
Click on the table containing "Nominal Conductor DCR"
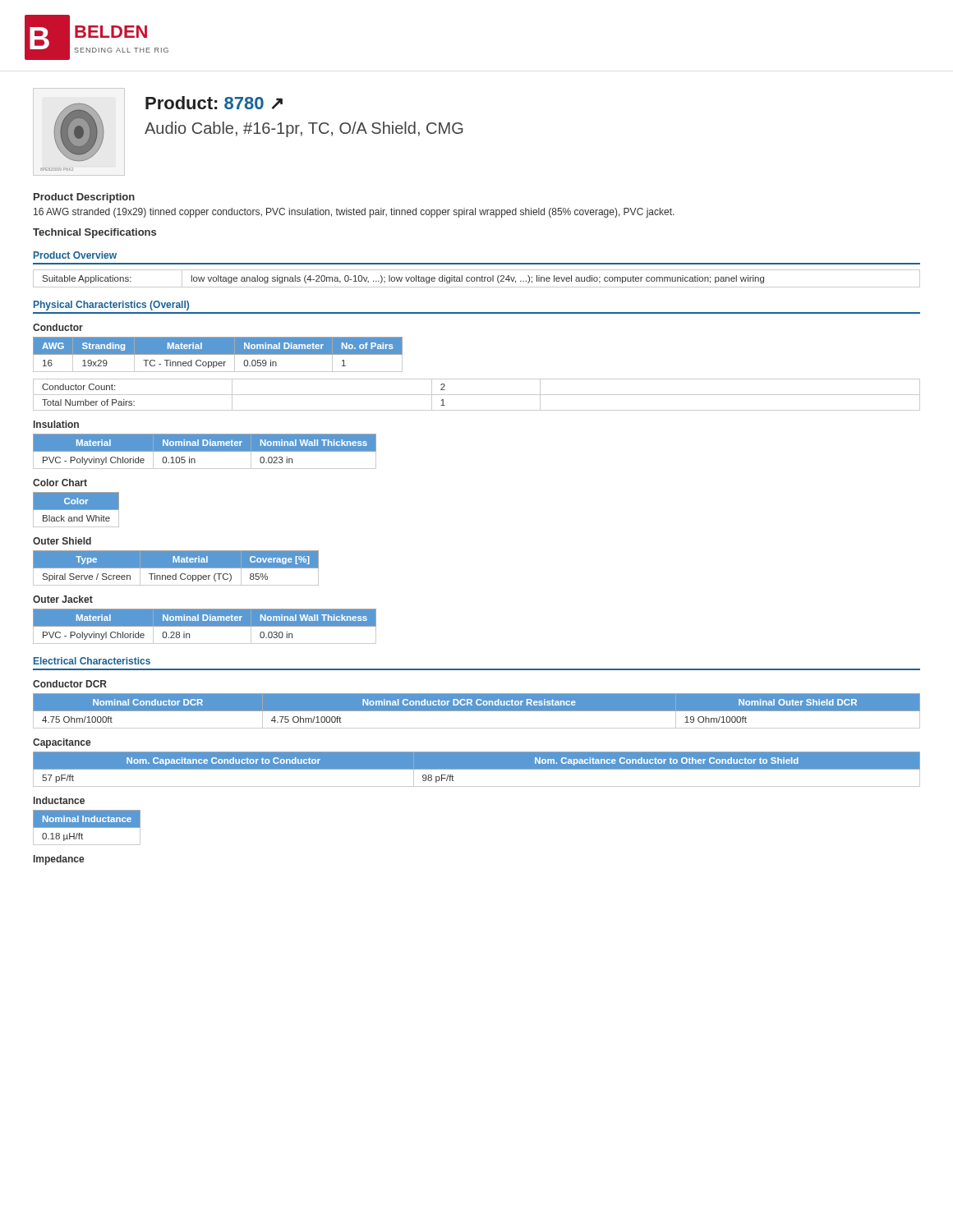pyautogui.click(x=476, y=711)
